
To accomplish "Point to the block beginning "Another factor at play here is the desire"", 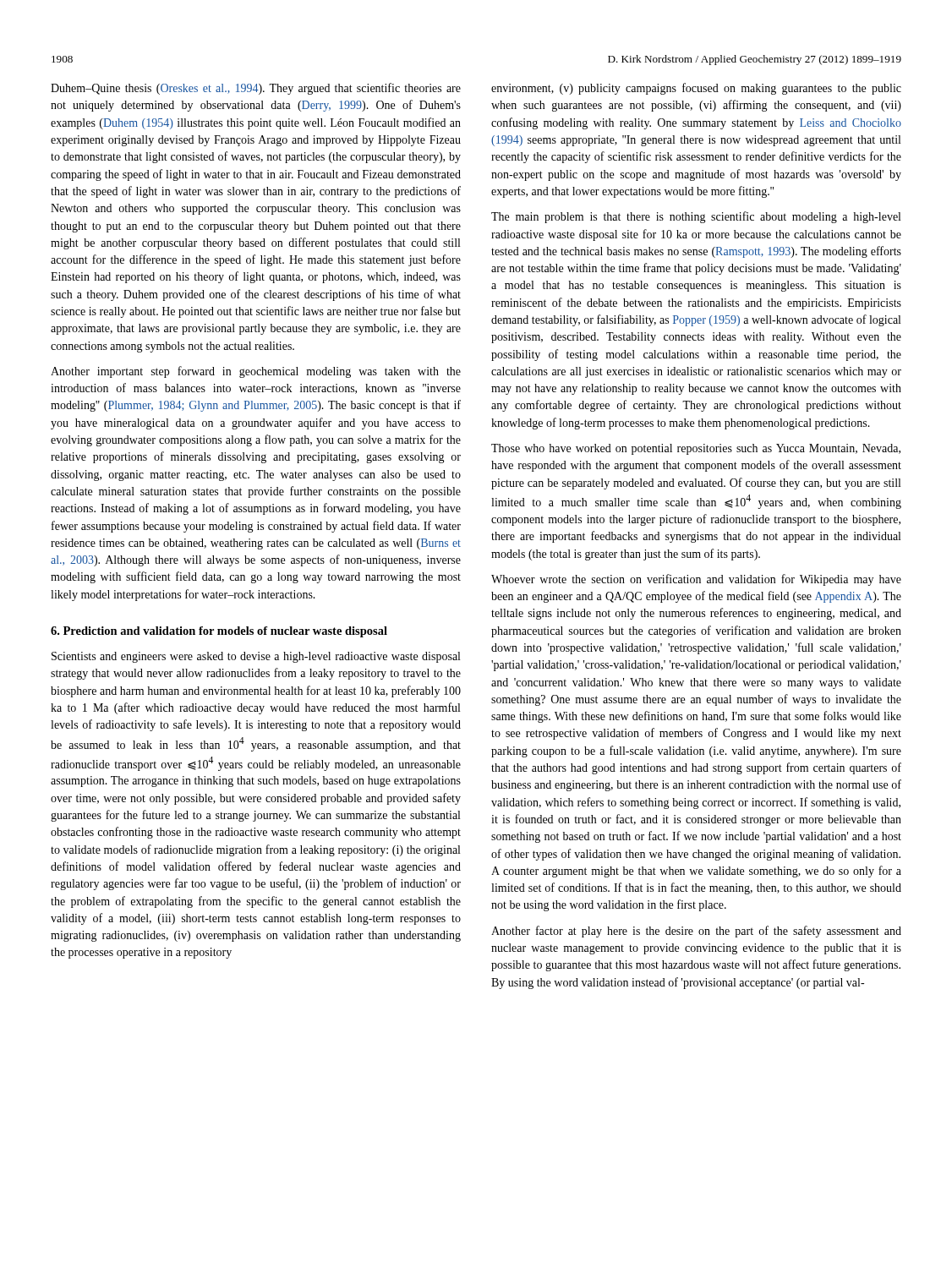I will tap(696, 957).
